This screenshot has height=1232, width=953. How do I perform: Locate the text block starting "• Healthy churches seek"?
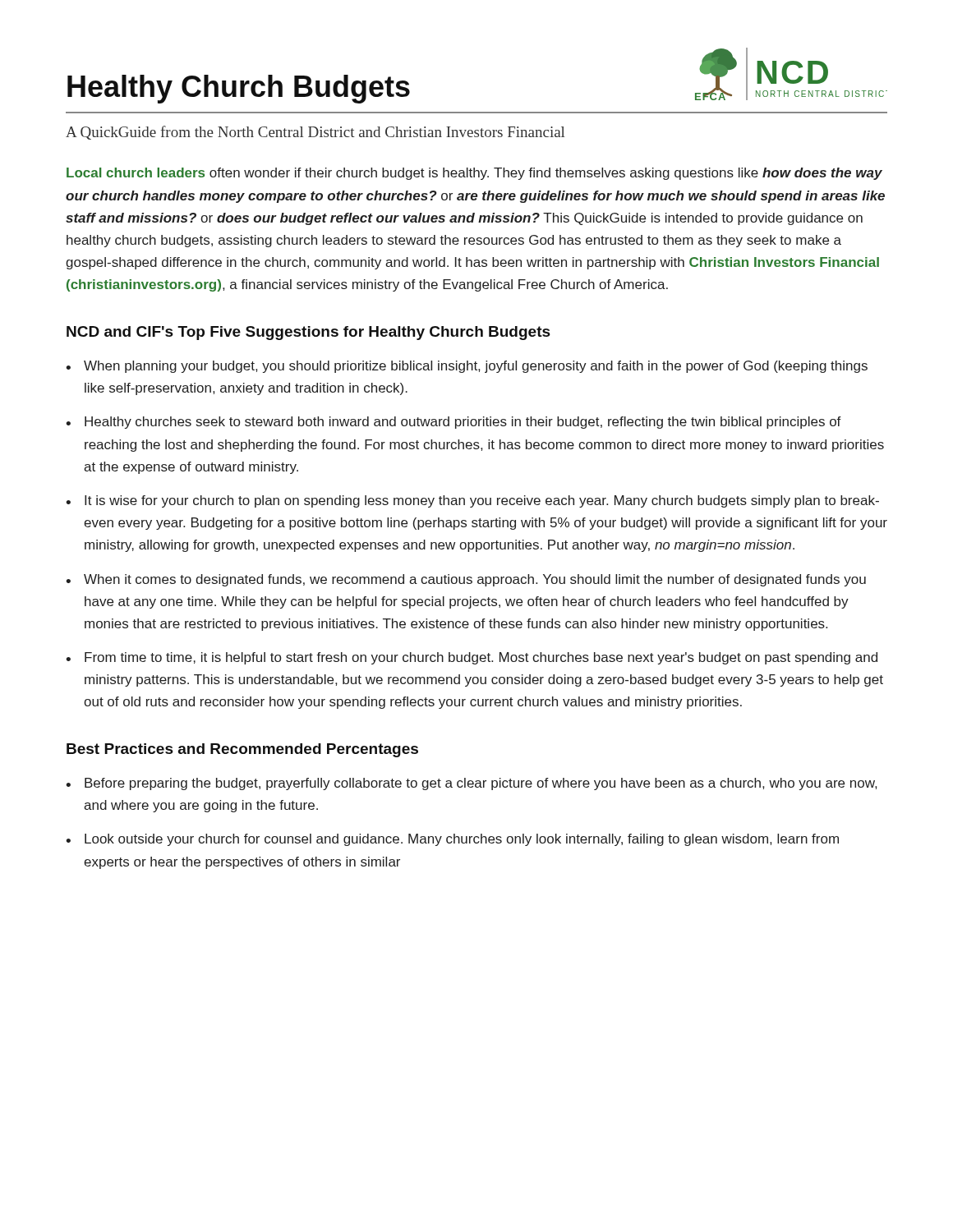pos(476,445)
